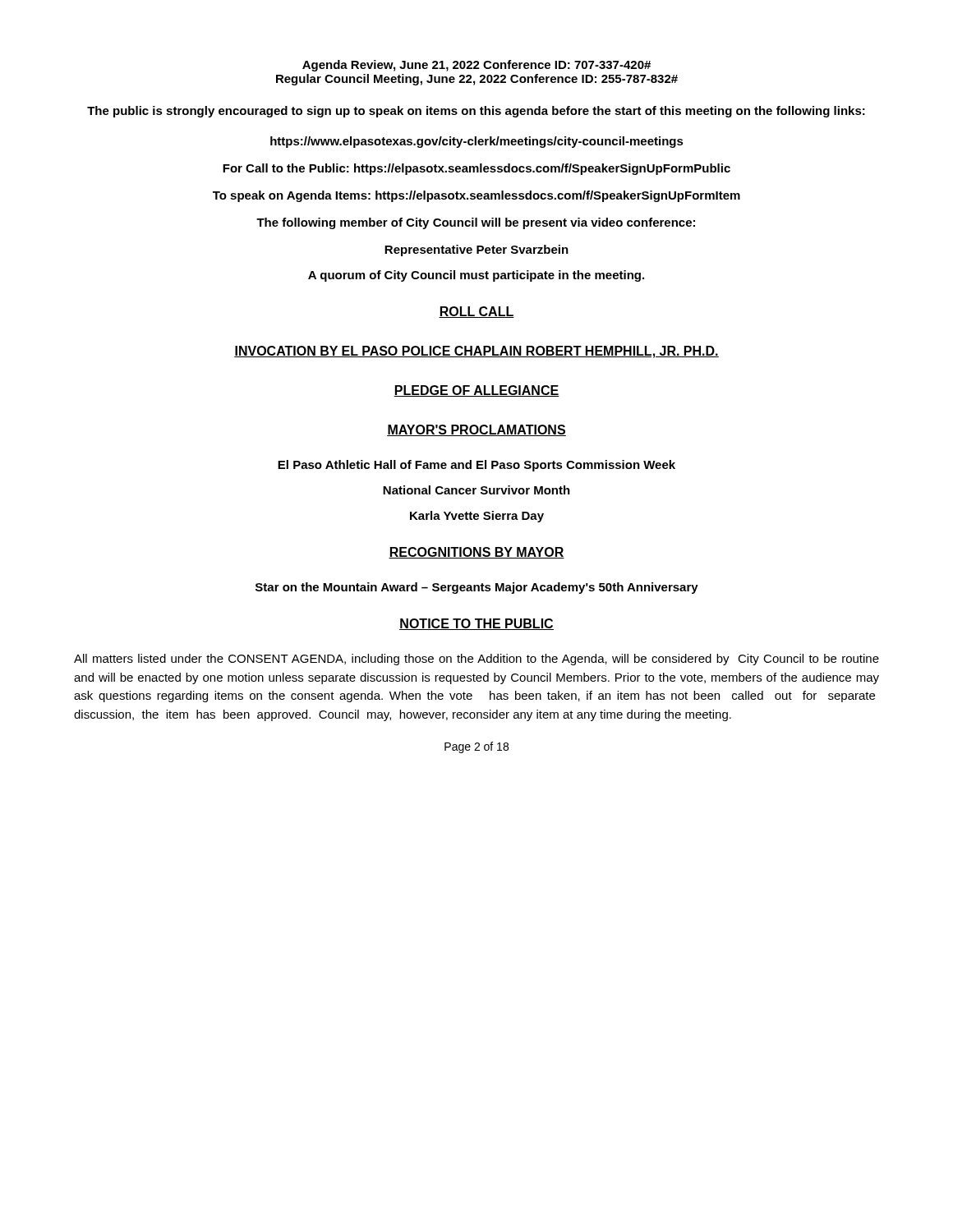Find the section header that says "NOTICE TO THE"

[476, 624]
